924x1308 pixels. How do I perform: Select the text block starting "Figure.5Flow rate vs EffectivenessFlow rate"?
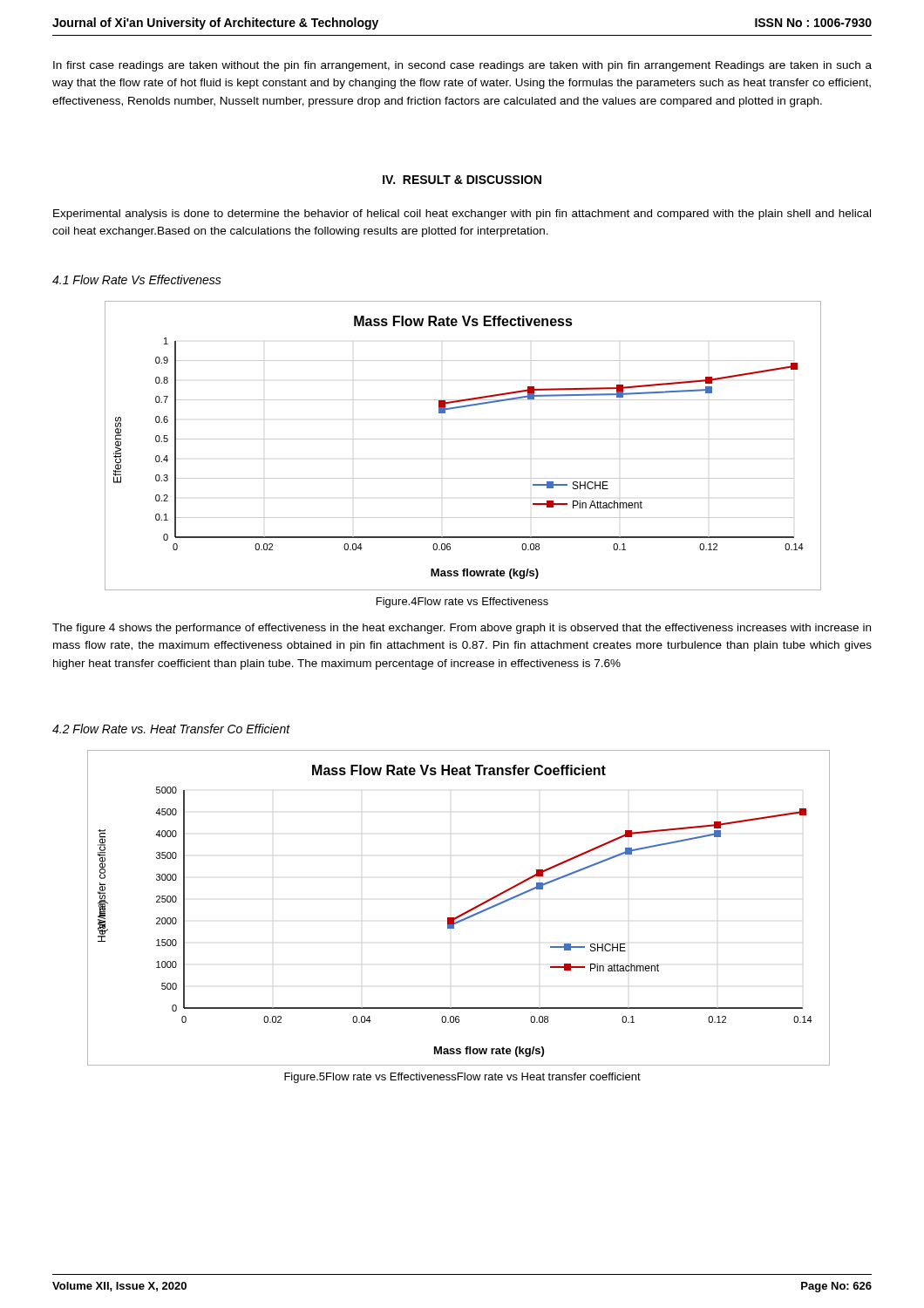(462, 1076)
